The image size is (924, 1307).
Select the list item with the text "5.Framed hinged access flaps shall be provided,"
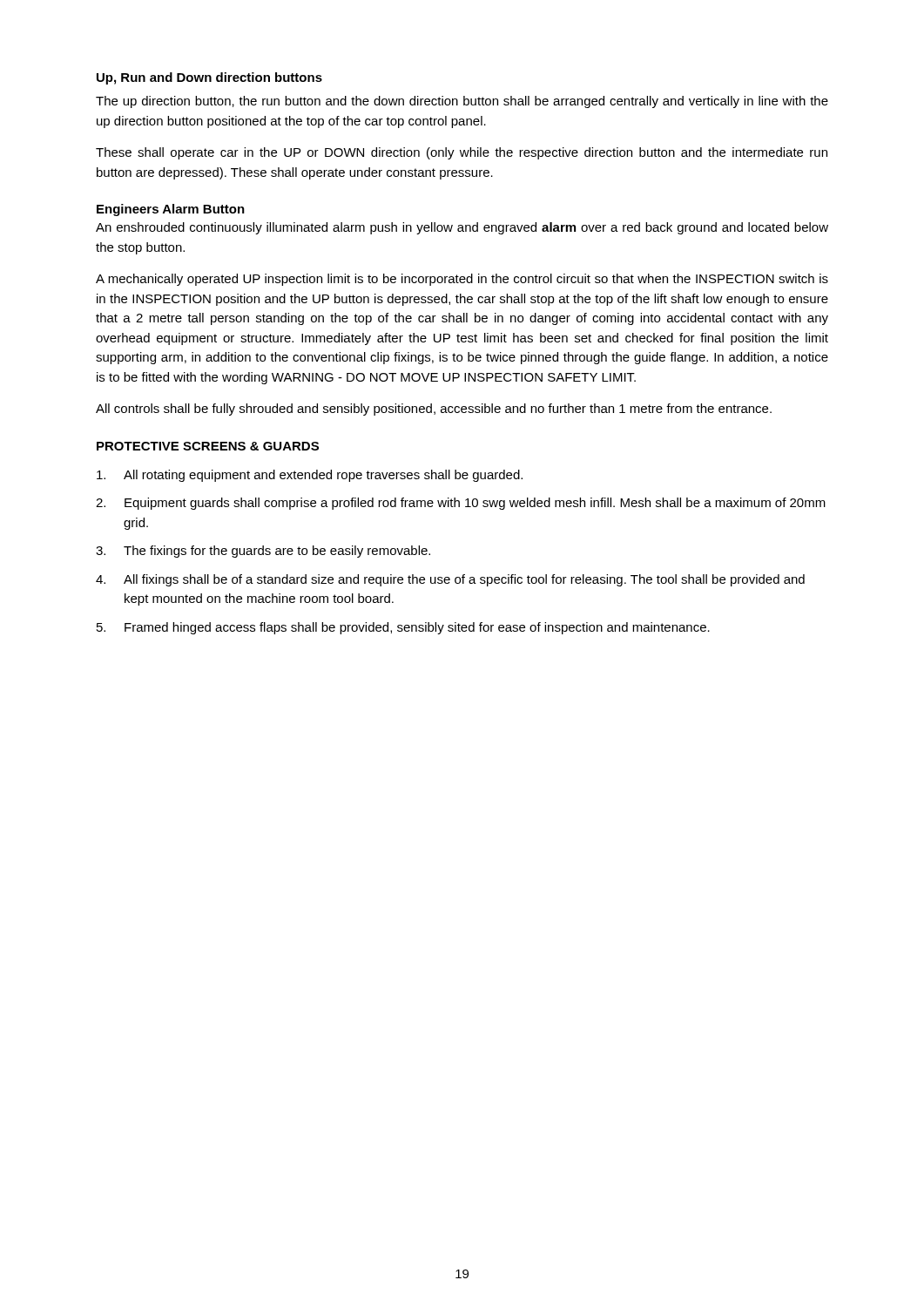[462, 627]
